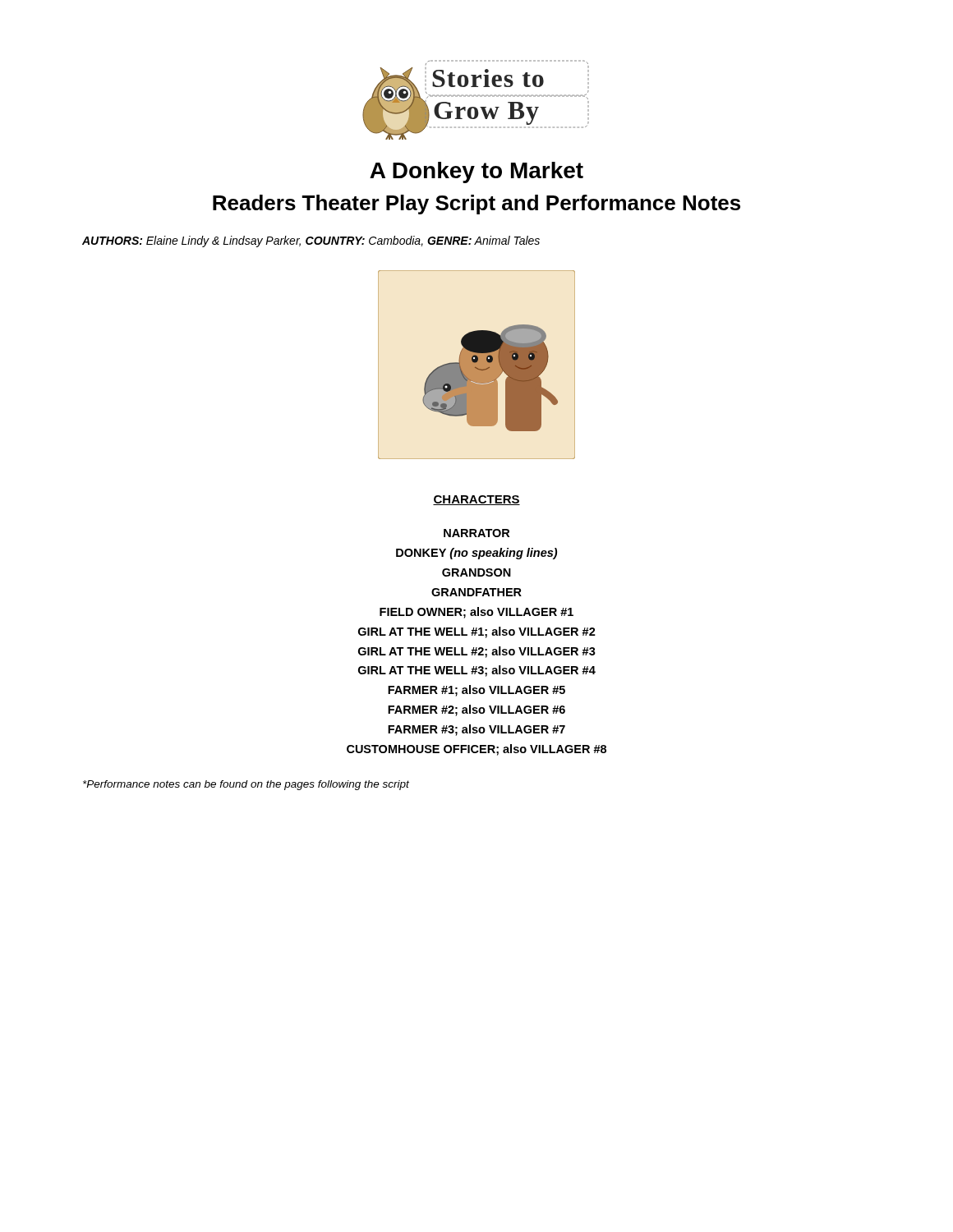Viewport: 953px width, 1232px height.
Task: Click on the footnote that says "Performance notes can be"
Action: click(x=246, y=784)
